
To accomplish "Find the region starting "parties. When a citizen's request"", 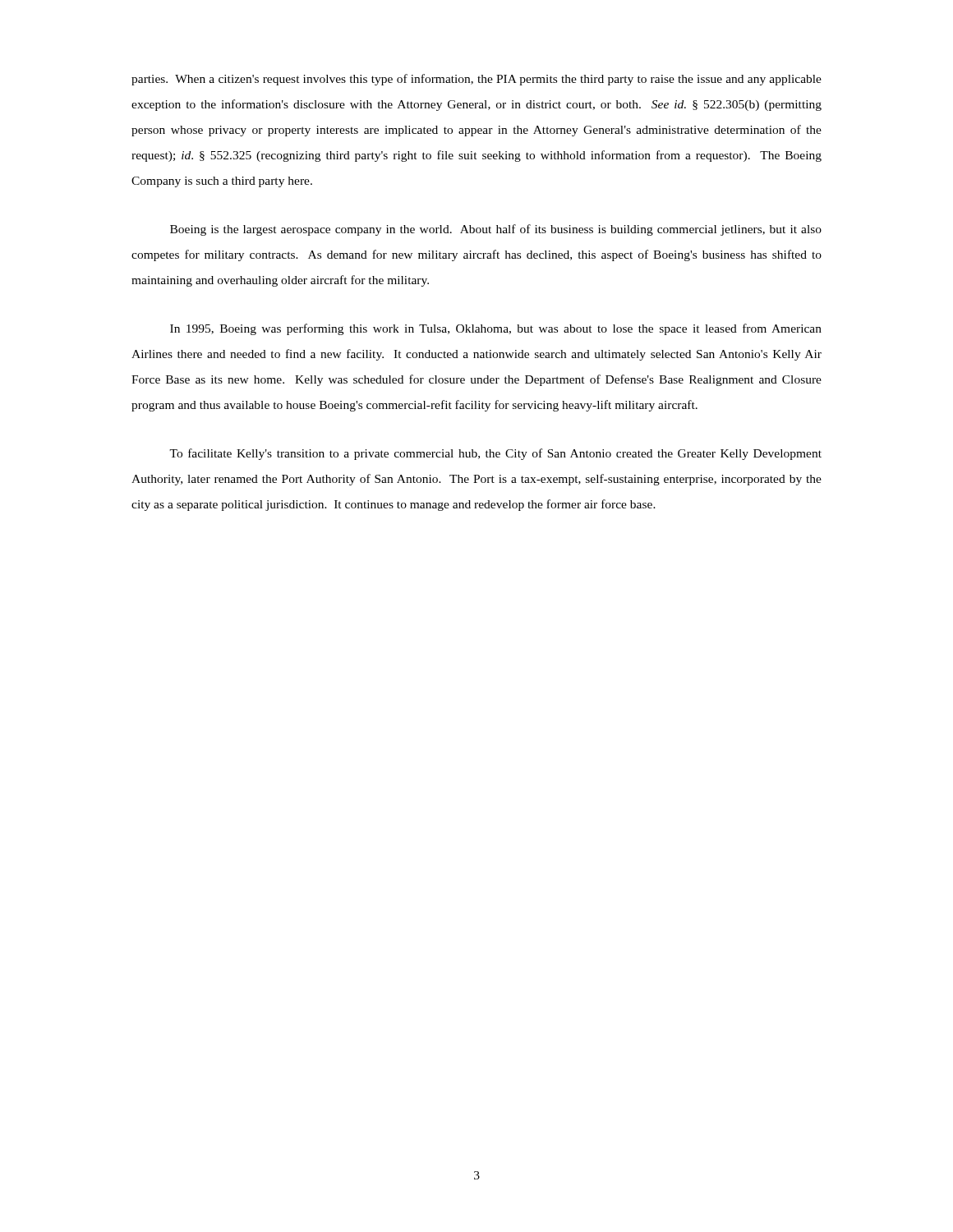I will pos(476,129).
